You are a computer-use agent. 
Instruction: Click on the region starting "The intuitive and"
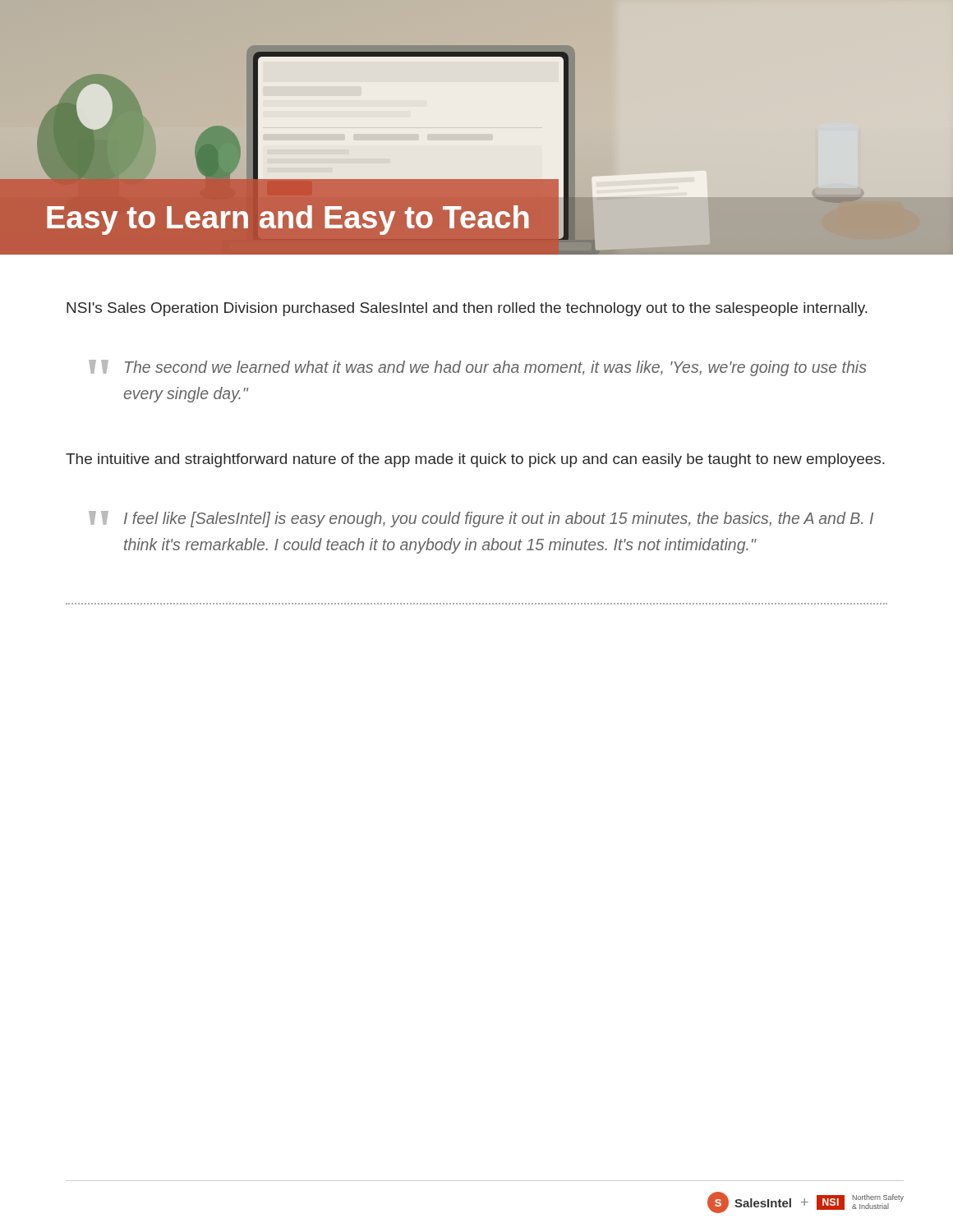coord(476,458)
